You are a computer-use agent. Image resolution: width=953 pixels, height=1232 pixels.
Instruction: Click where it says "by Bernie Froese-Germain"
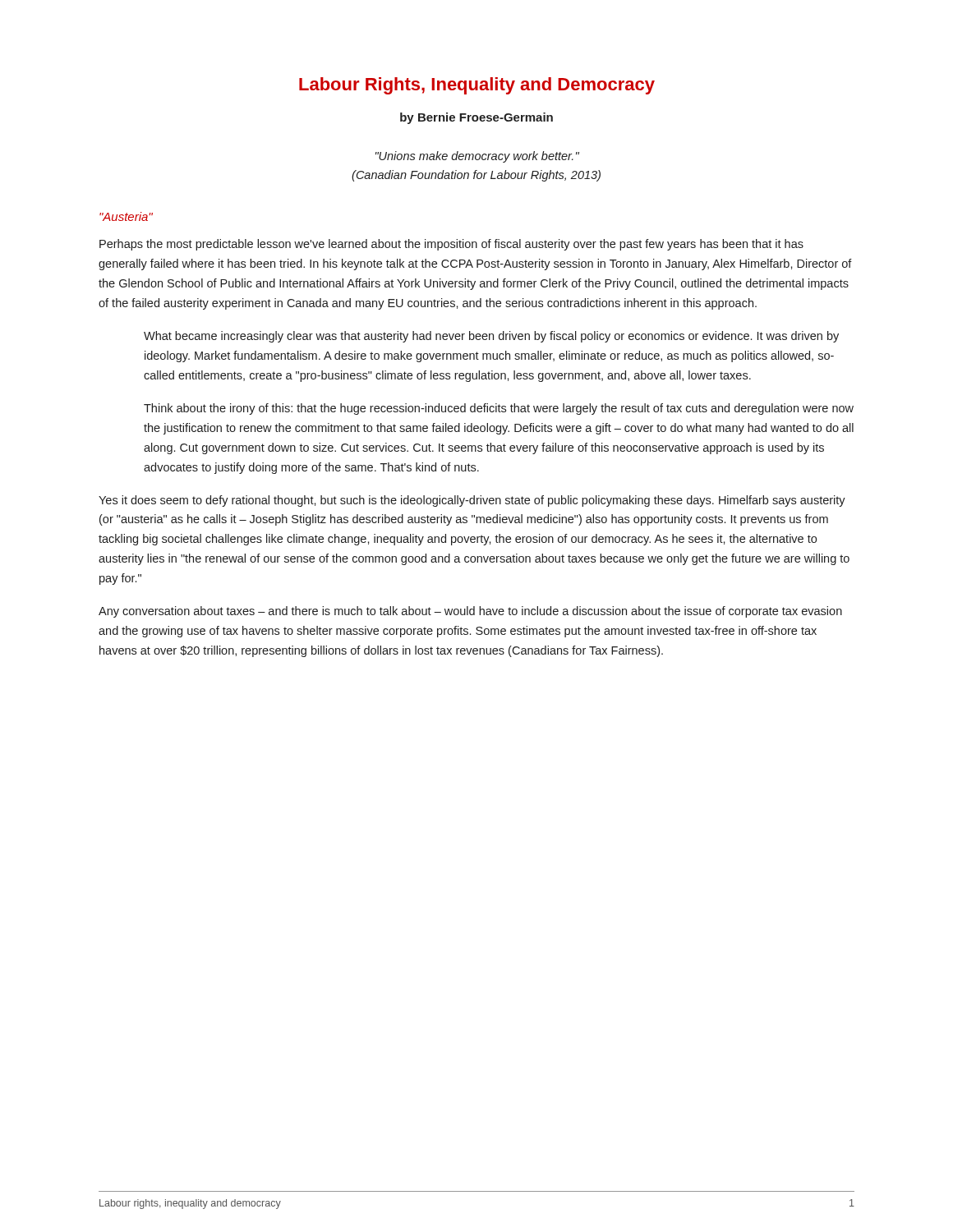pyautogui.click(x=476, y=117)
